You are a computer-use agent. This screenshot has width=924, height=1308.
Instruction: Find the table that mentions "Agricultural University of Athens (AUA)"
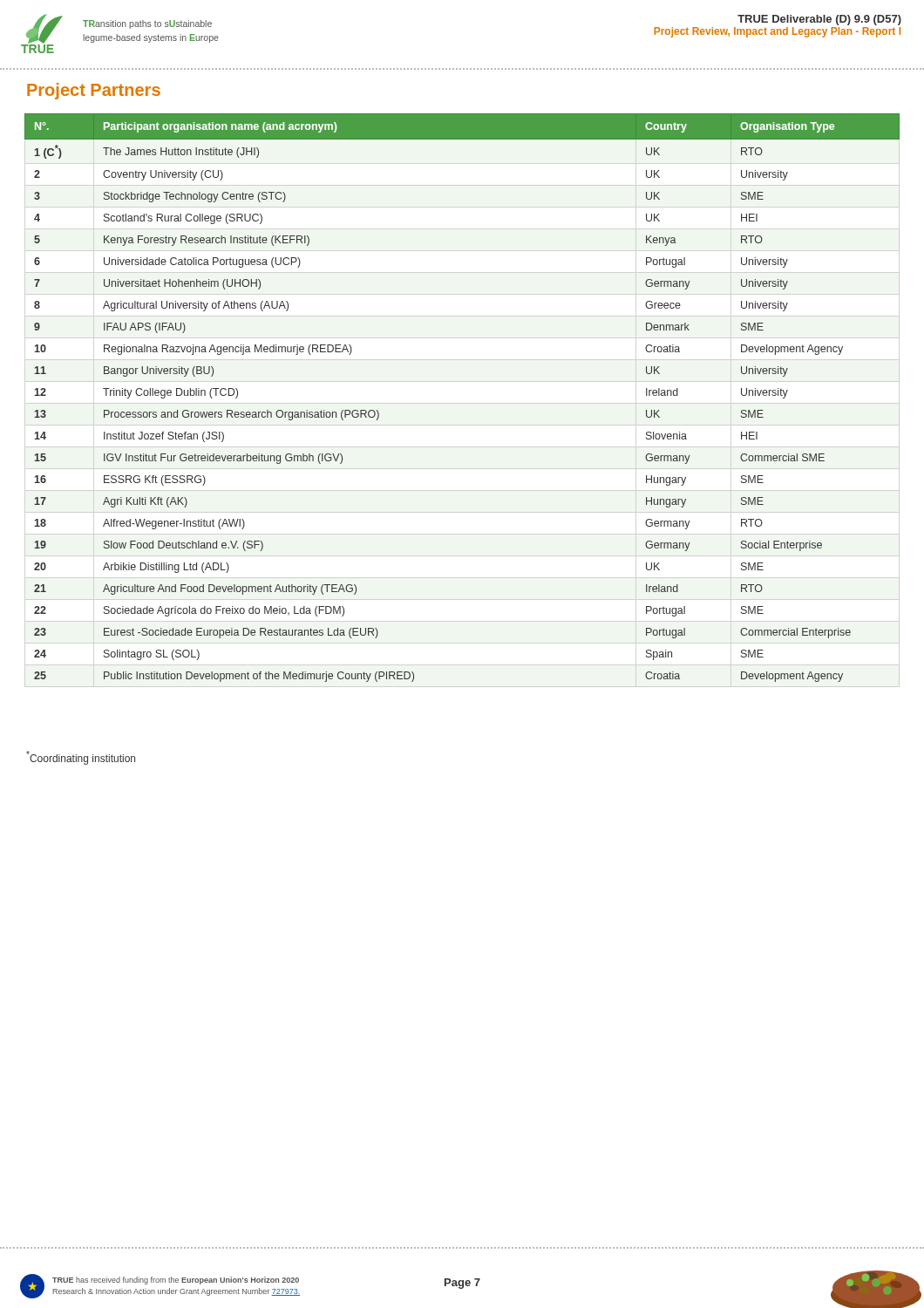pos(462,400)
